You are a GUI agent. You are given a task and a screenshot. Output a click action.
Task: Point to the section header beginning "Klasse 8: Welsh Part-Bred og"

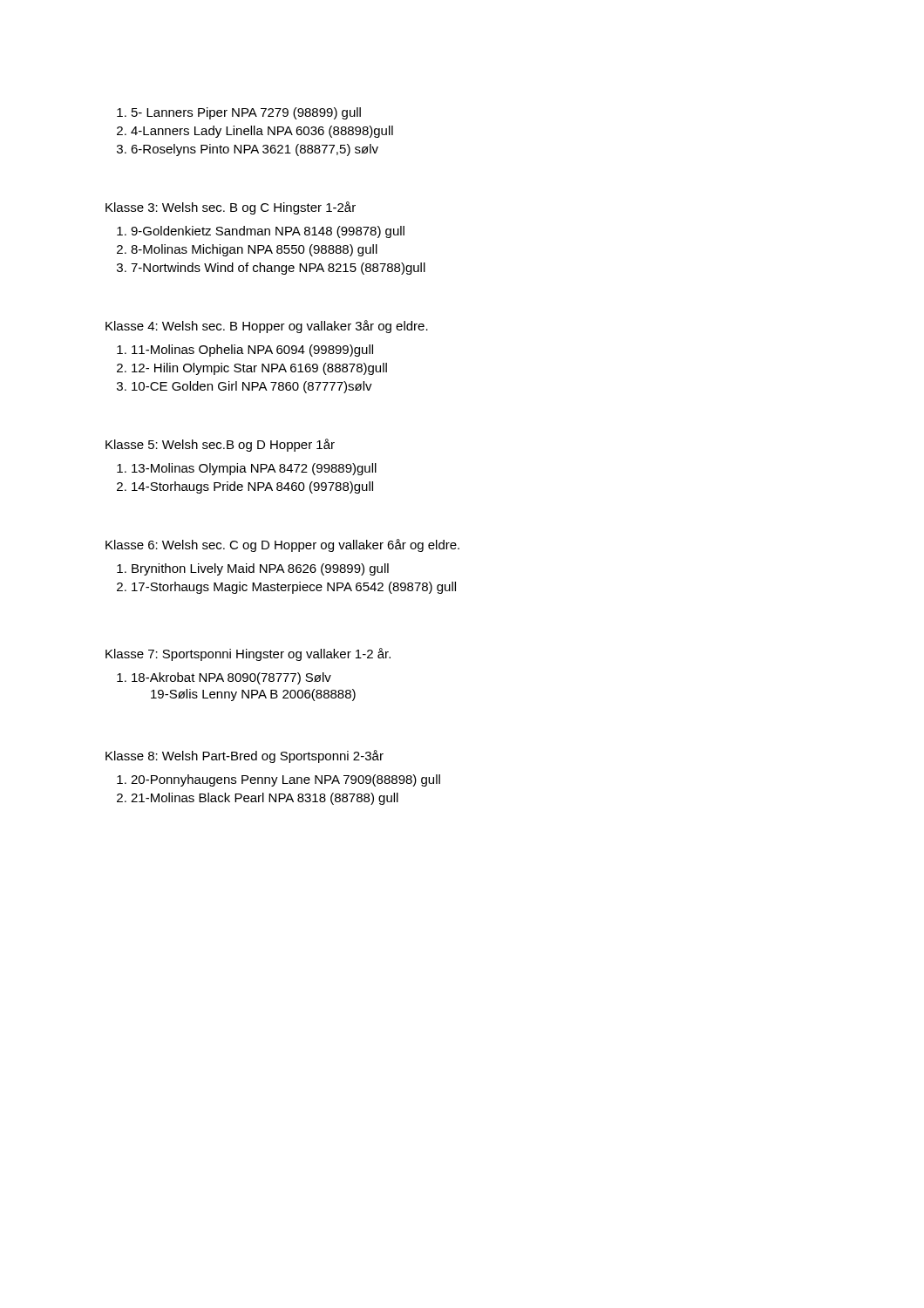pos(244,755)
